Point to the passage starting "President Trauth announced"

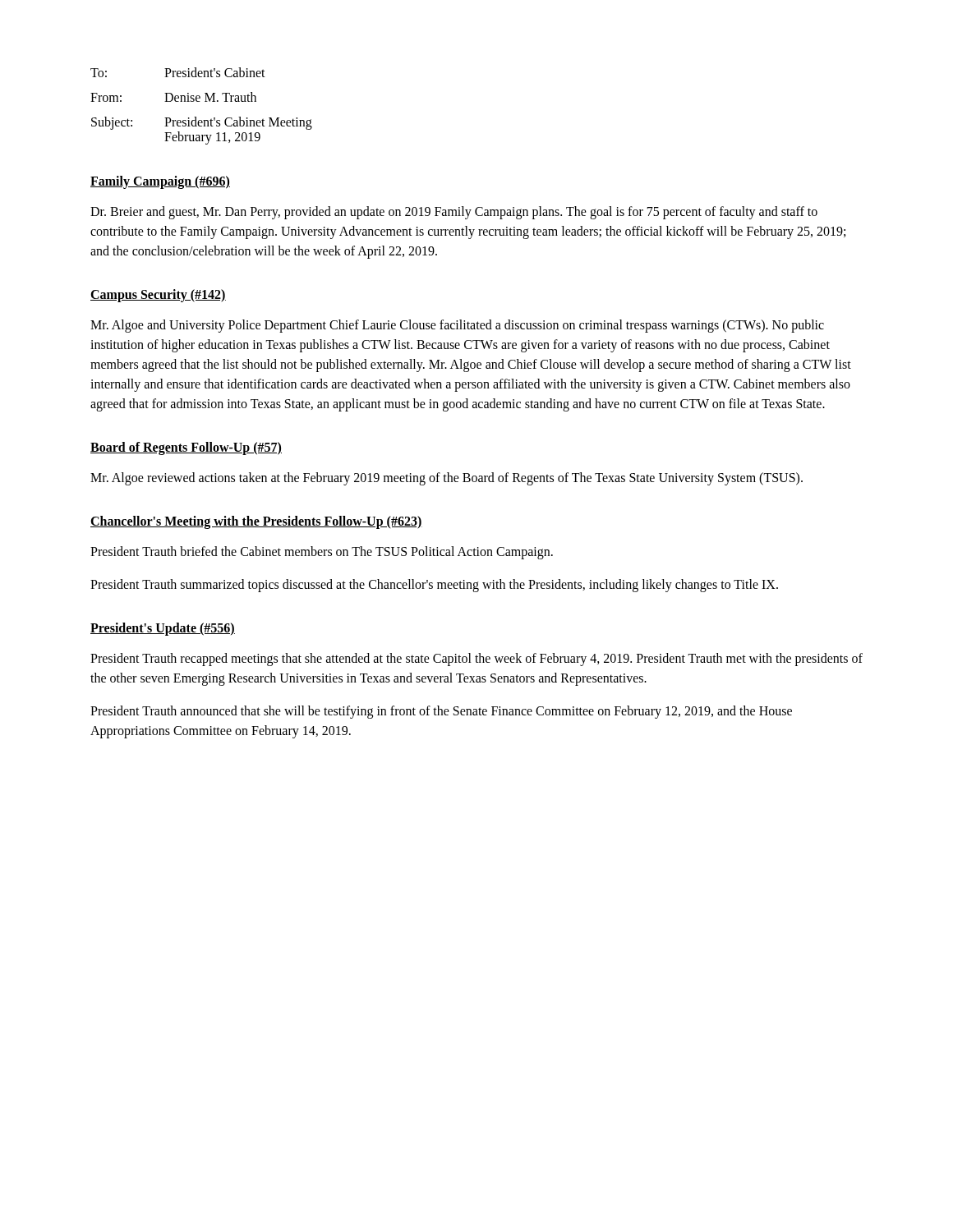tap(441, 721)
